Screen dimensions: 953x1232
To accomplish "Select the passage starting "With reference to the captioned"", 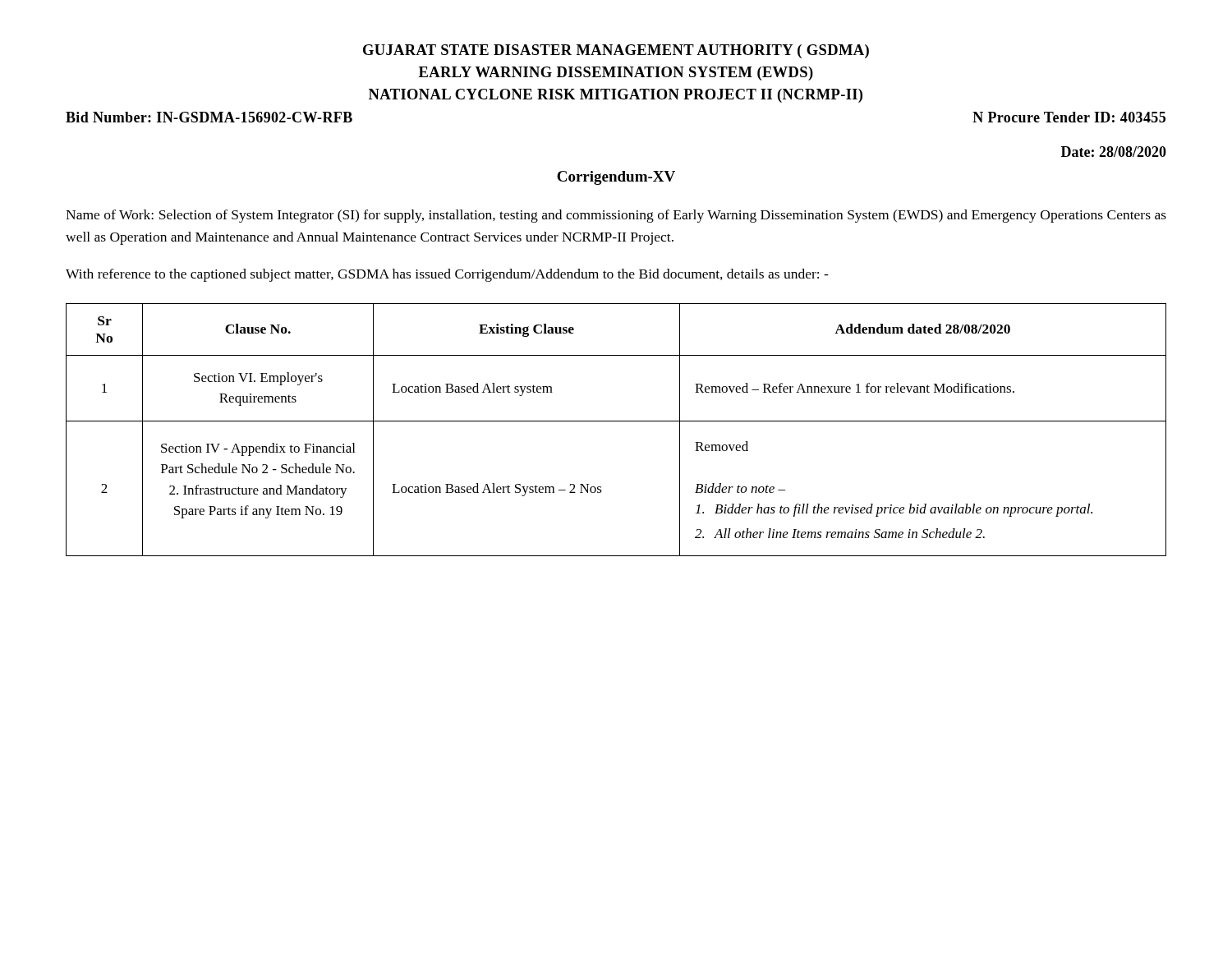I will click(x=447, y=273).
